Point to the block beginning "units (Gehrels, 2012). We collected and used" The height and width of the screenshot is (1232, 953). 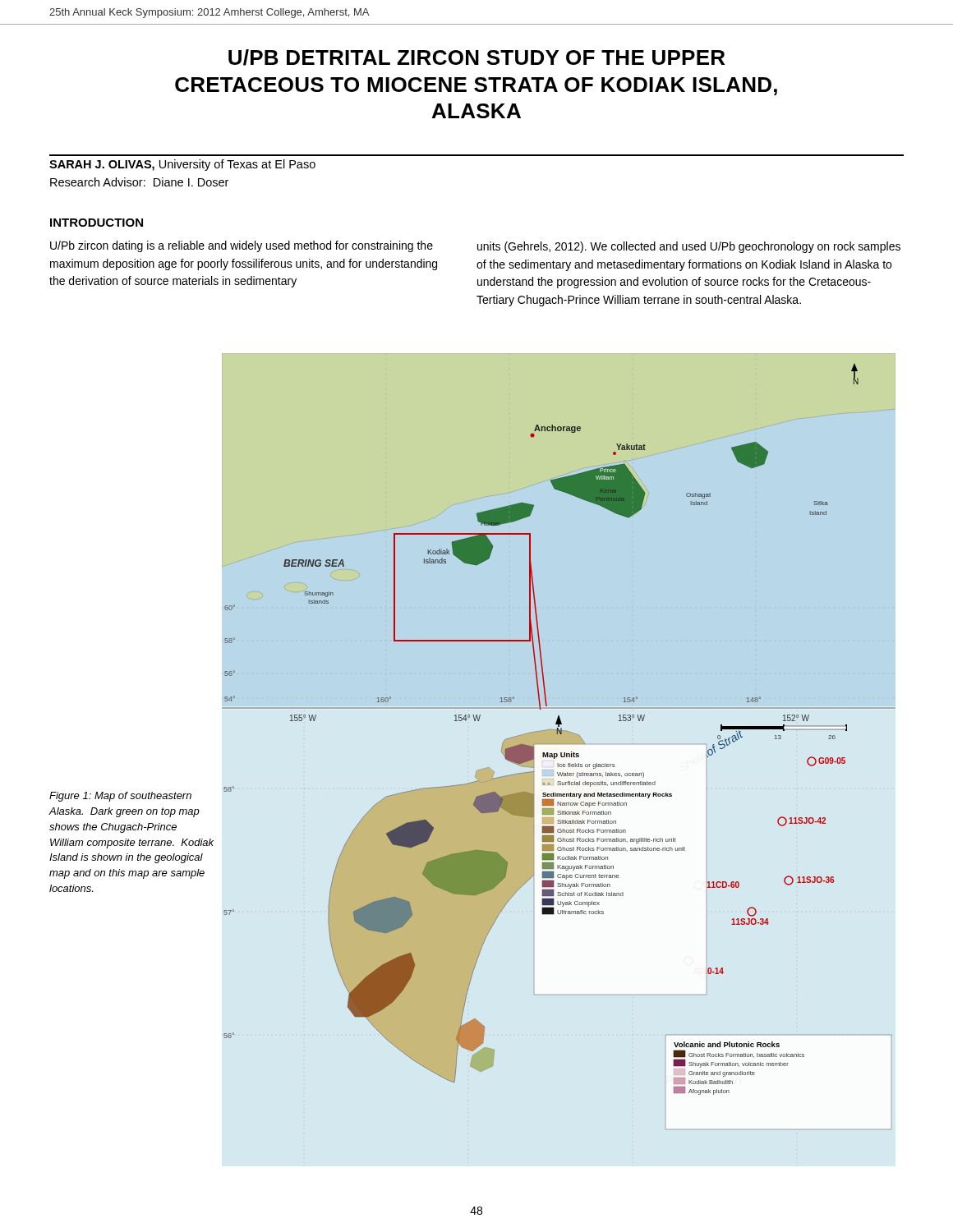pos(689,273)
